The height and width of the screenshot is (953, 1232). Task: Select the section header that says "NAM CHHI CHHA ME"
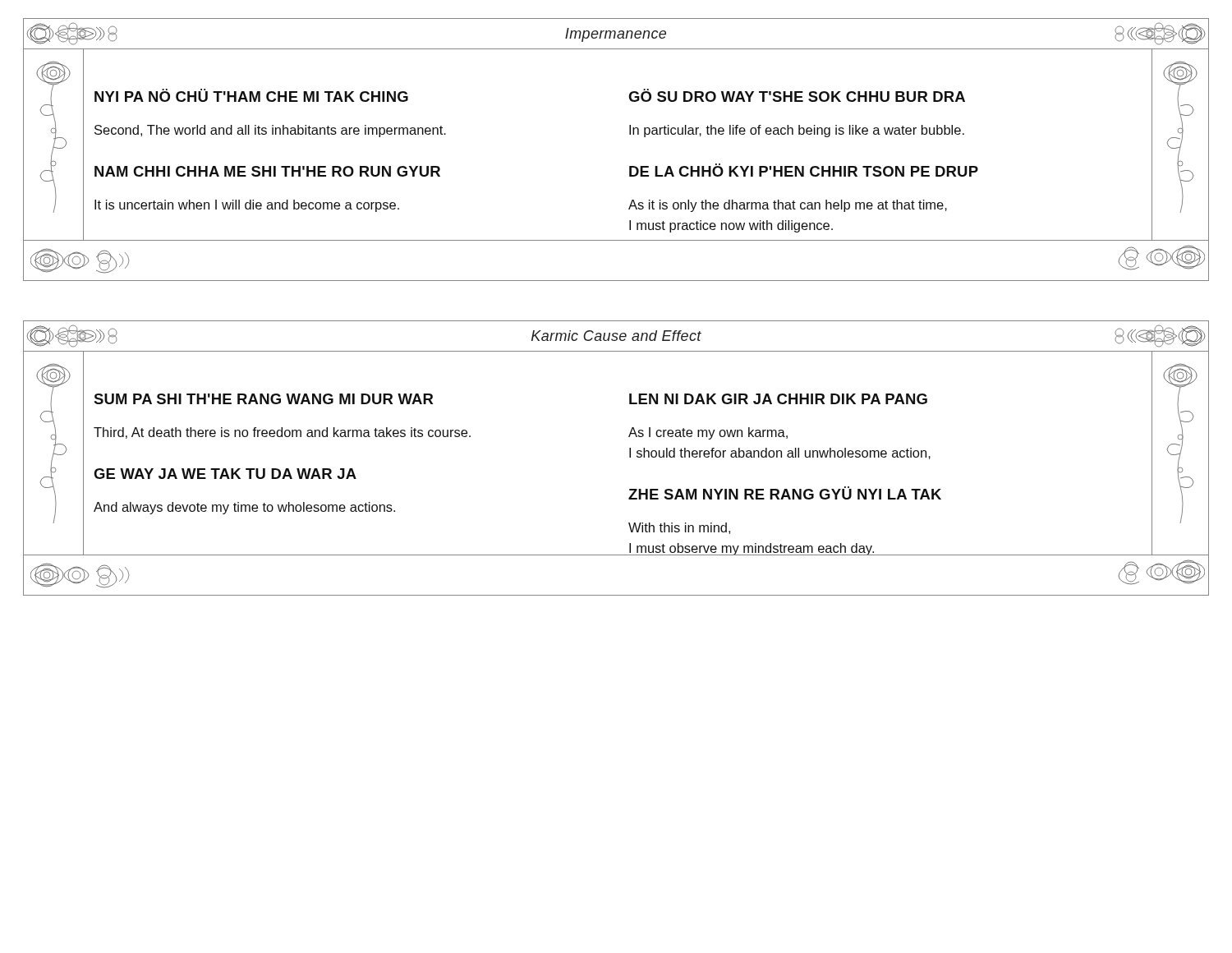[x=340, y=172]
